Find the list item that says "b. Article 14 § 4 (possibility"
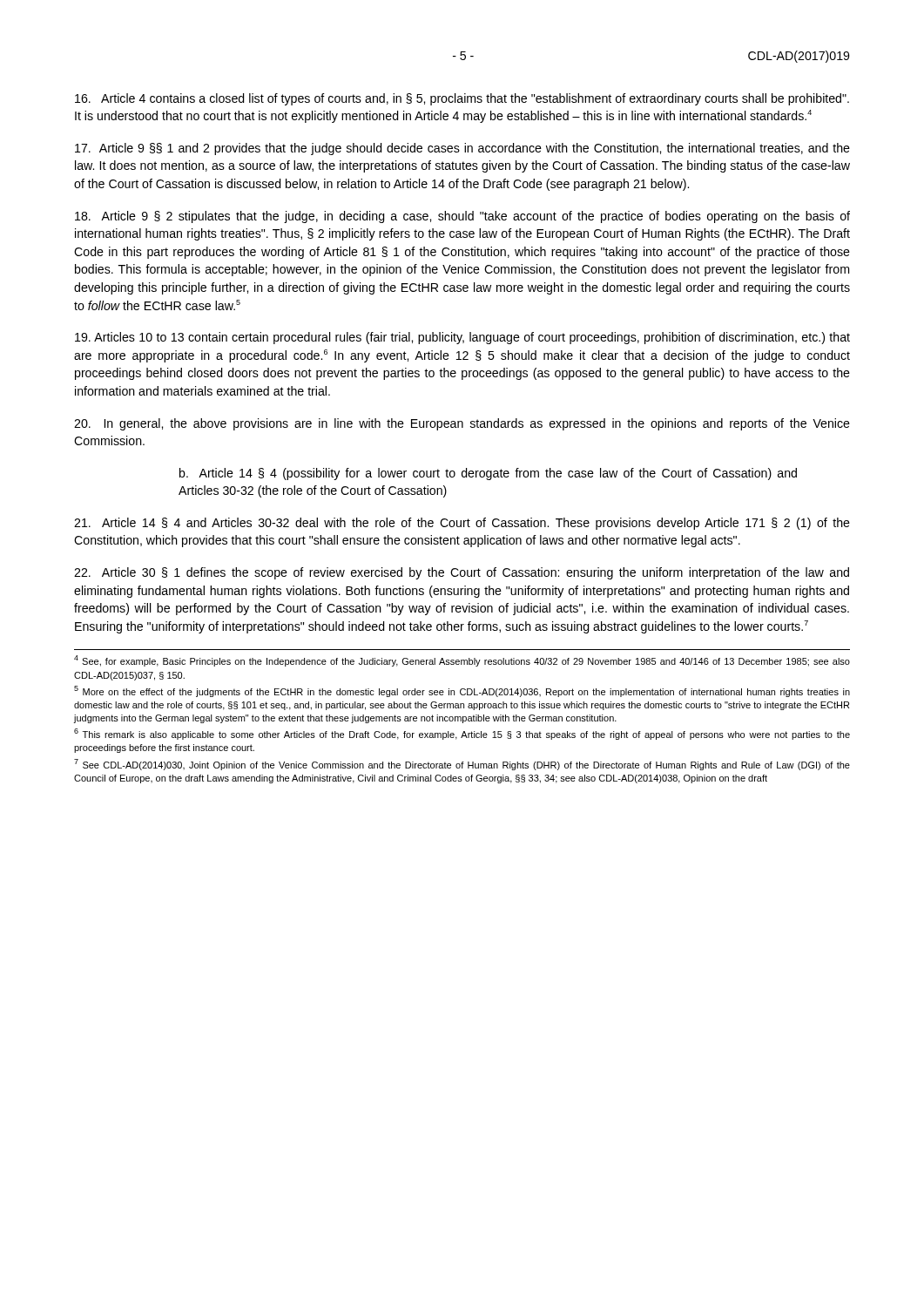 point(488,482)
